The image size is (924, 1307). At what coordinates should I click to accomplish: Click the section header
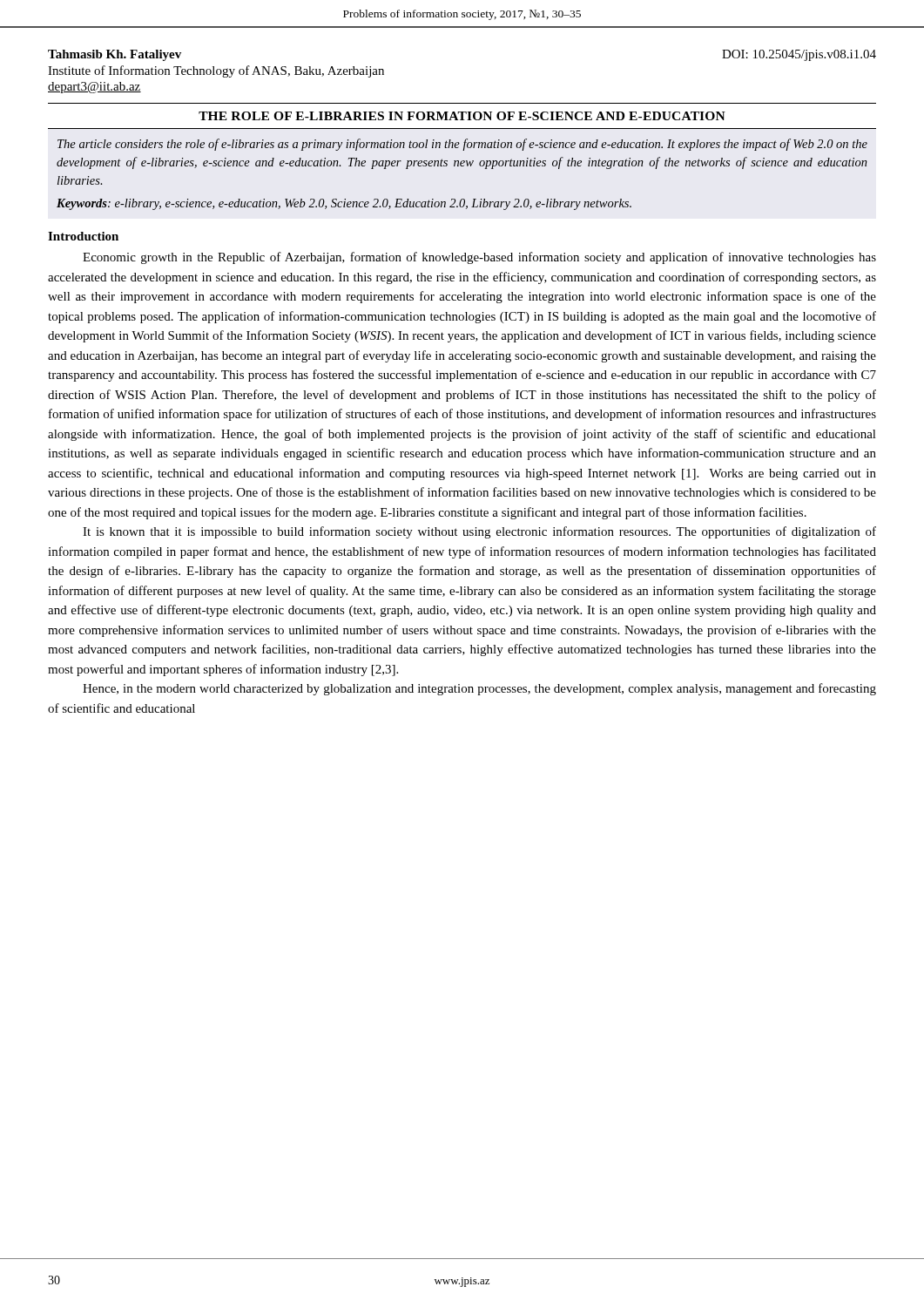(83, 236)
